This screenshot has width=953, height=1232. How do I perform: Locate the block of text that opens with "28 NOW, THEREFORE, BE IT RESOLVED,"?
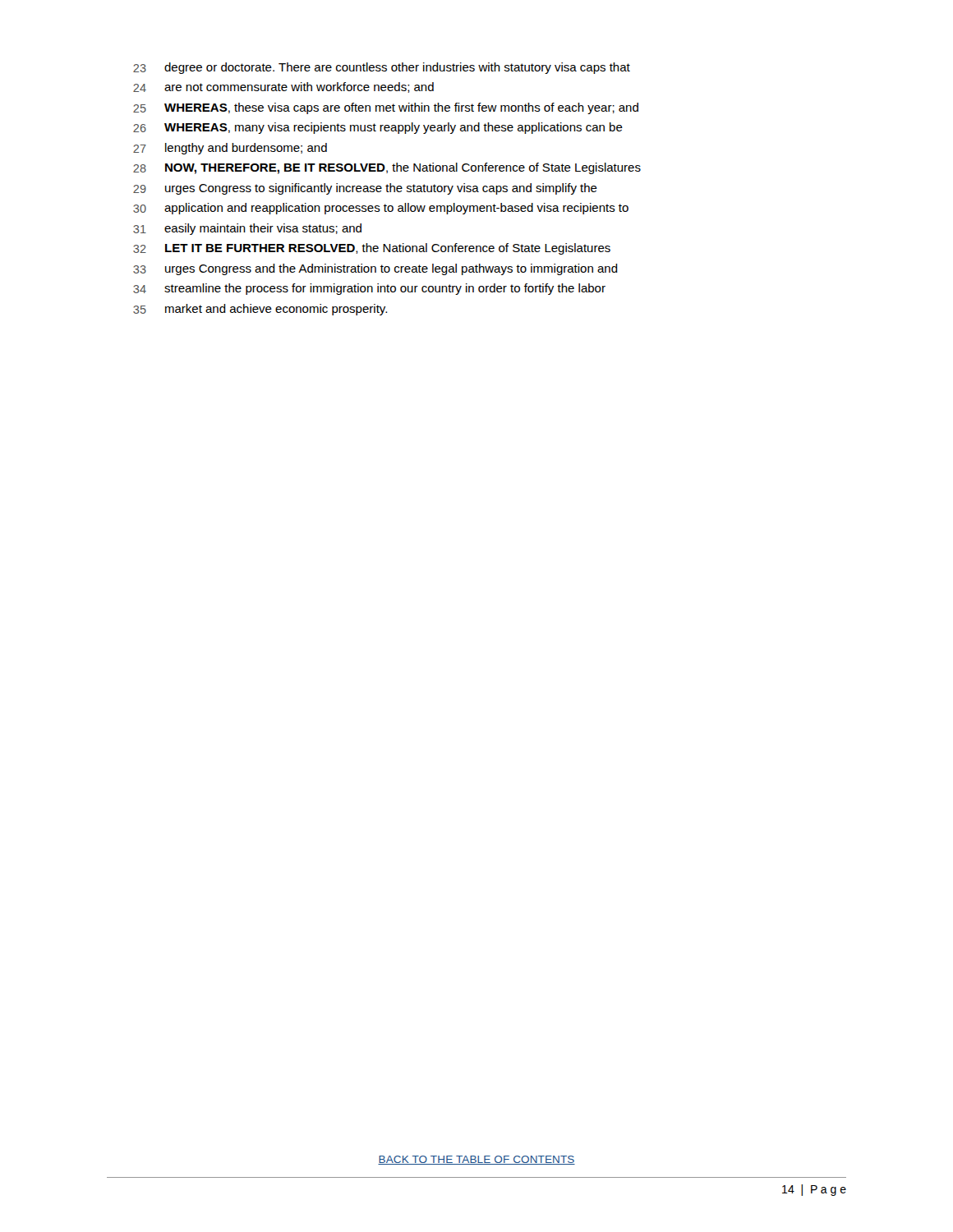[476, 168]
